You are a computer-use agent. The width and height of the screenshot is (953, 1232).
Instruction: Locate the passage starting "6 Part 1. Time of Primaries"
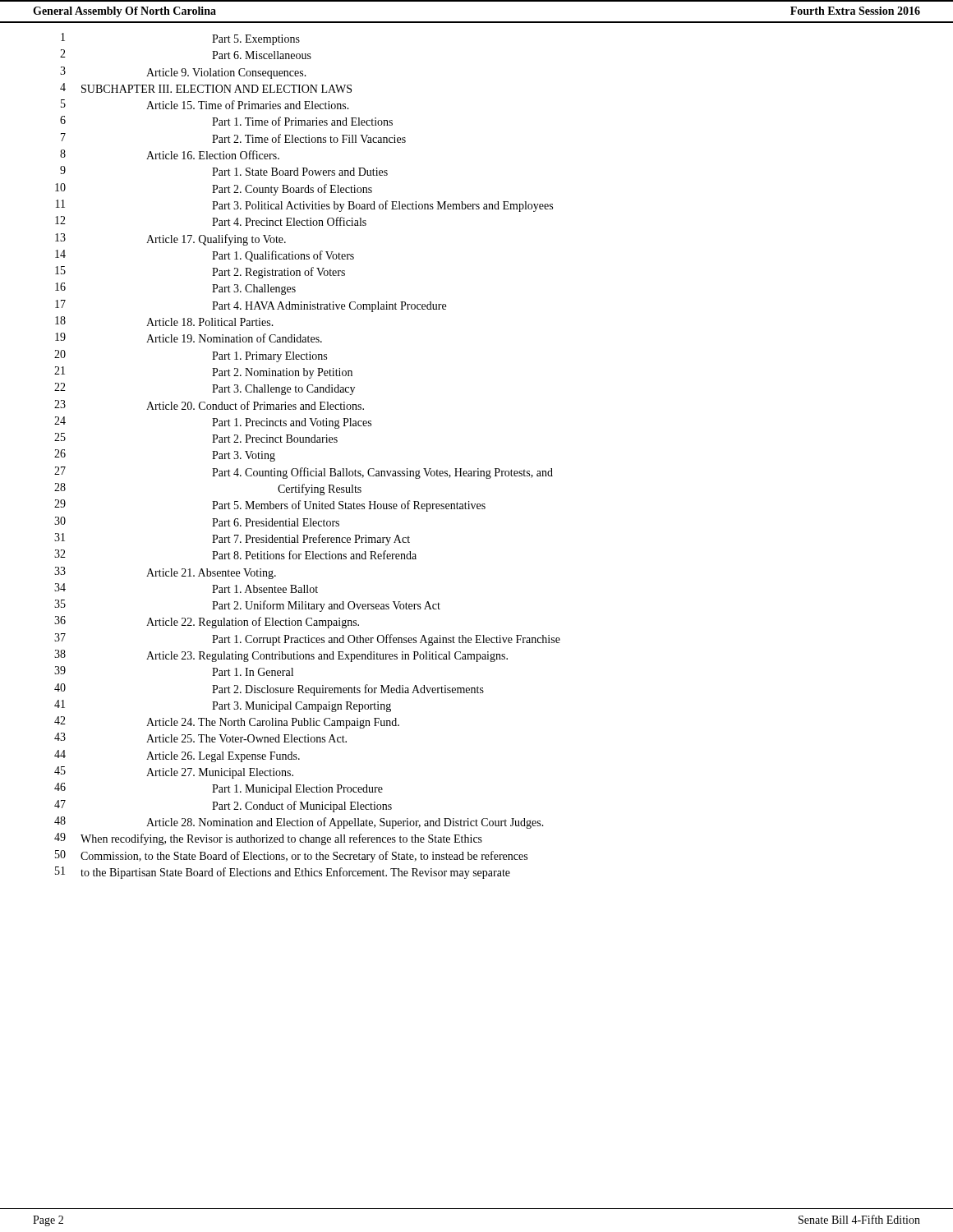(226, 121)
